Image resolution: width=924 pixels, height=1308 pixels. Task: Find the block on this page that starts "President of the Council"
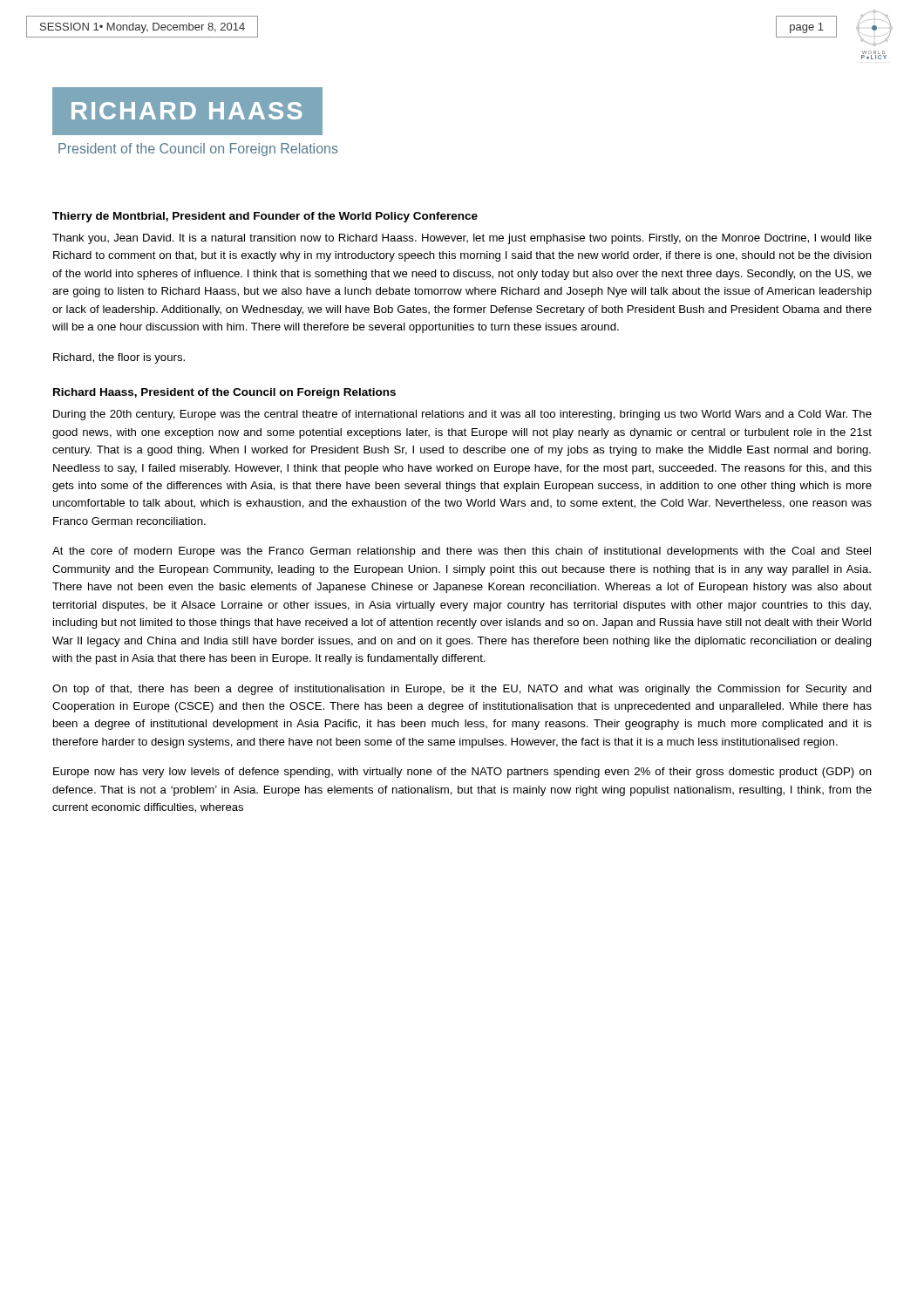click(198, 149)
